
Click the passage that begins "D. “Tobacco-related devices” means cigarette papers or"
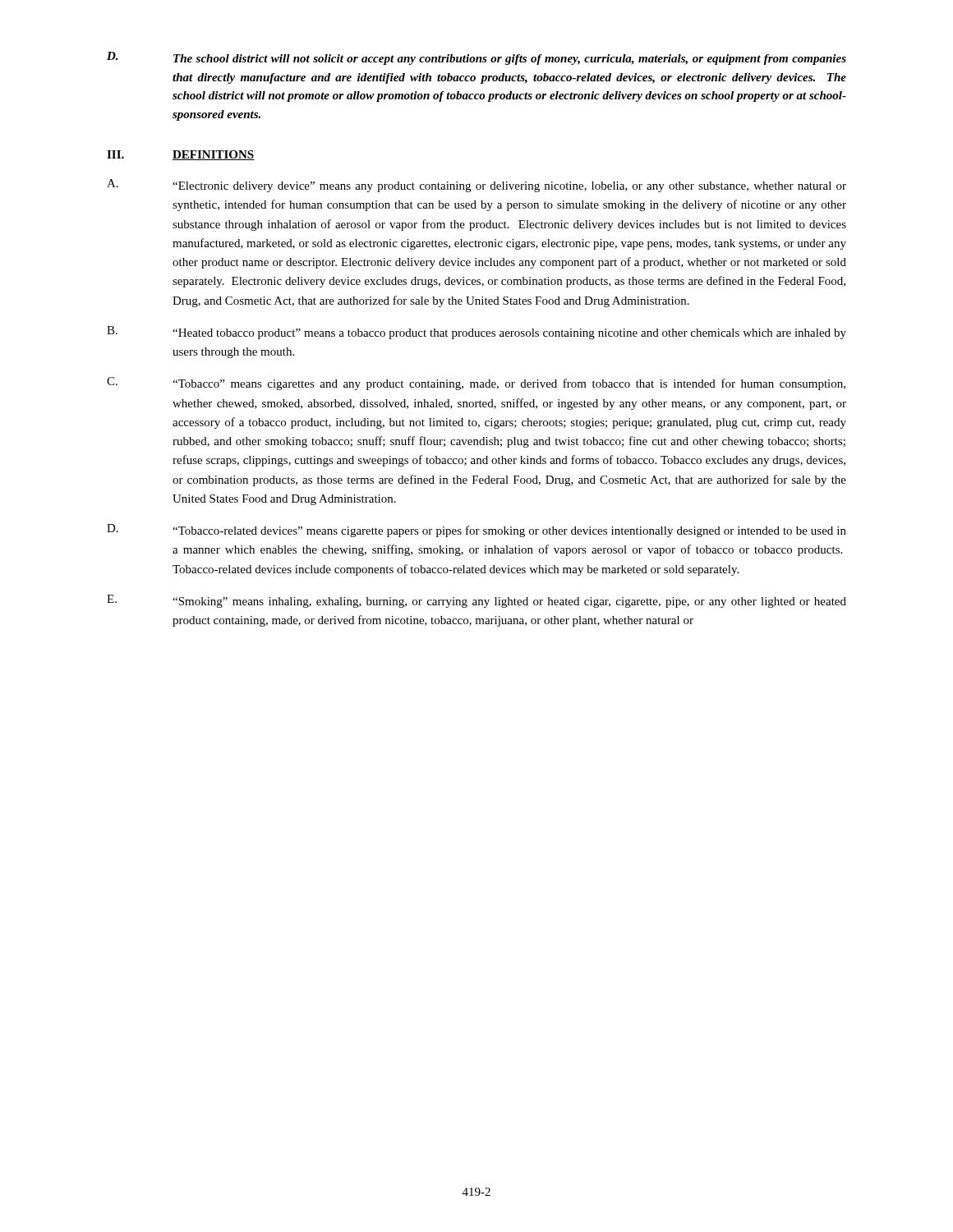tap(476, 550)
